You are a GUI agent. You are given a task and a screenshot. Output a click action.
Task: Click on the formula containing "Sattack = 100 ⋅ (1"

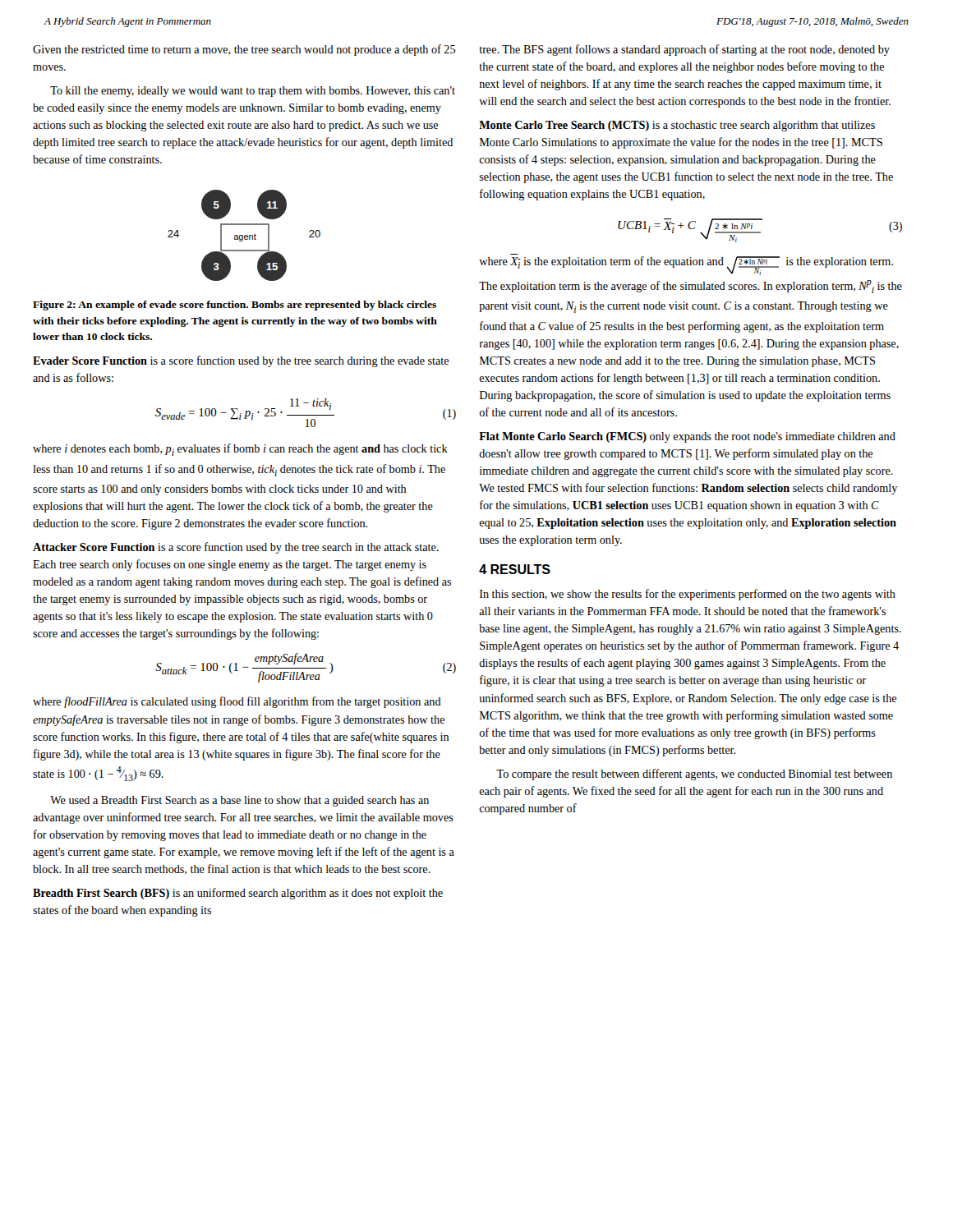tap(244, 668)
